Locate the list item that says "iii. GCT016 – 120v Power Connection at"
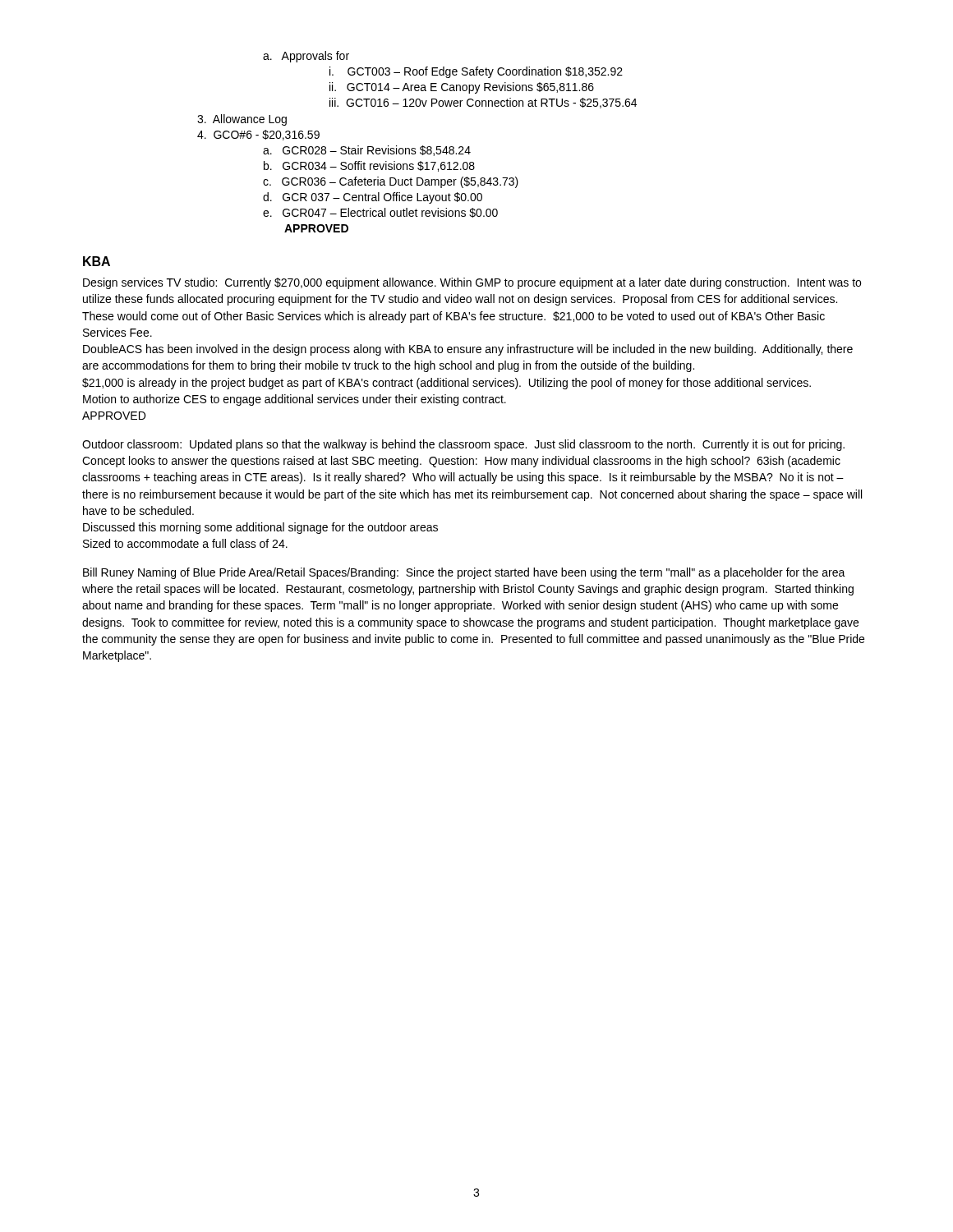Image resolution: width=953 pixels, height=1232 pixels. (x=483, y=103)
